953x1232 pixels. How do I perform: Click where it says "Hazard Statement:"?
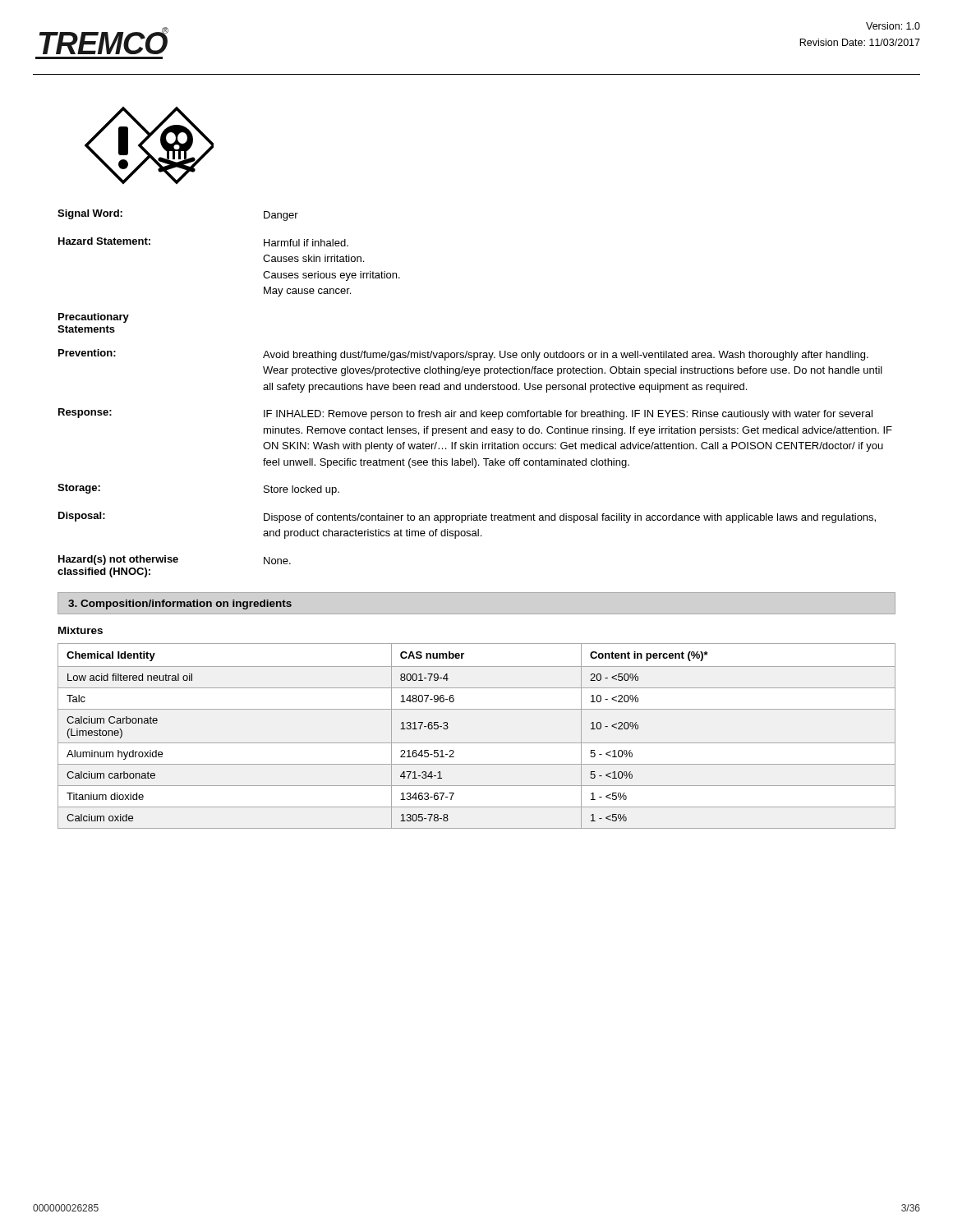pyautogui.click(x=104, y=241)
